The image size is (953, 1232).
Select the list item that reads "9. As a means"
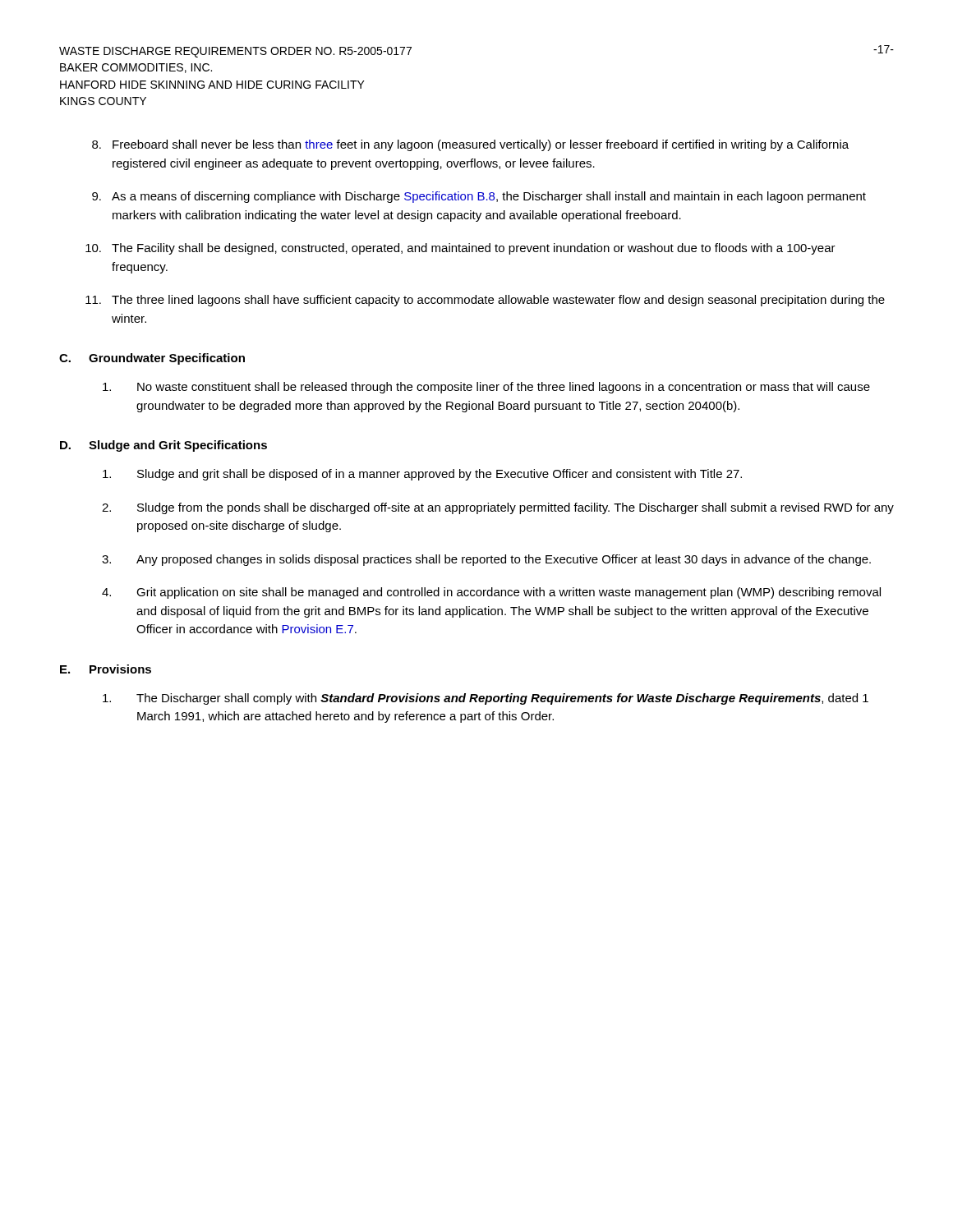[x=476, y=206]
